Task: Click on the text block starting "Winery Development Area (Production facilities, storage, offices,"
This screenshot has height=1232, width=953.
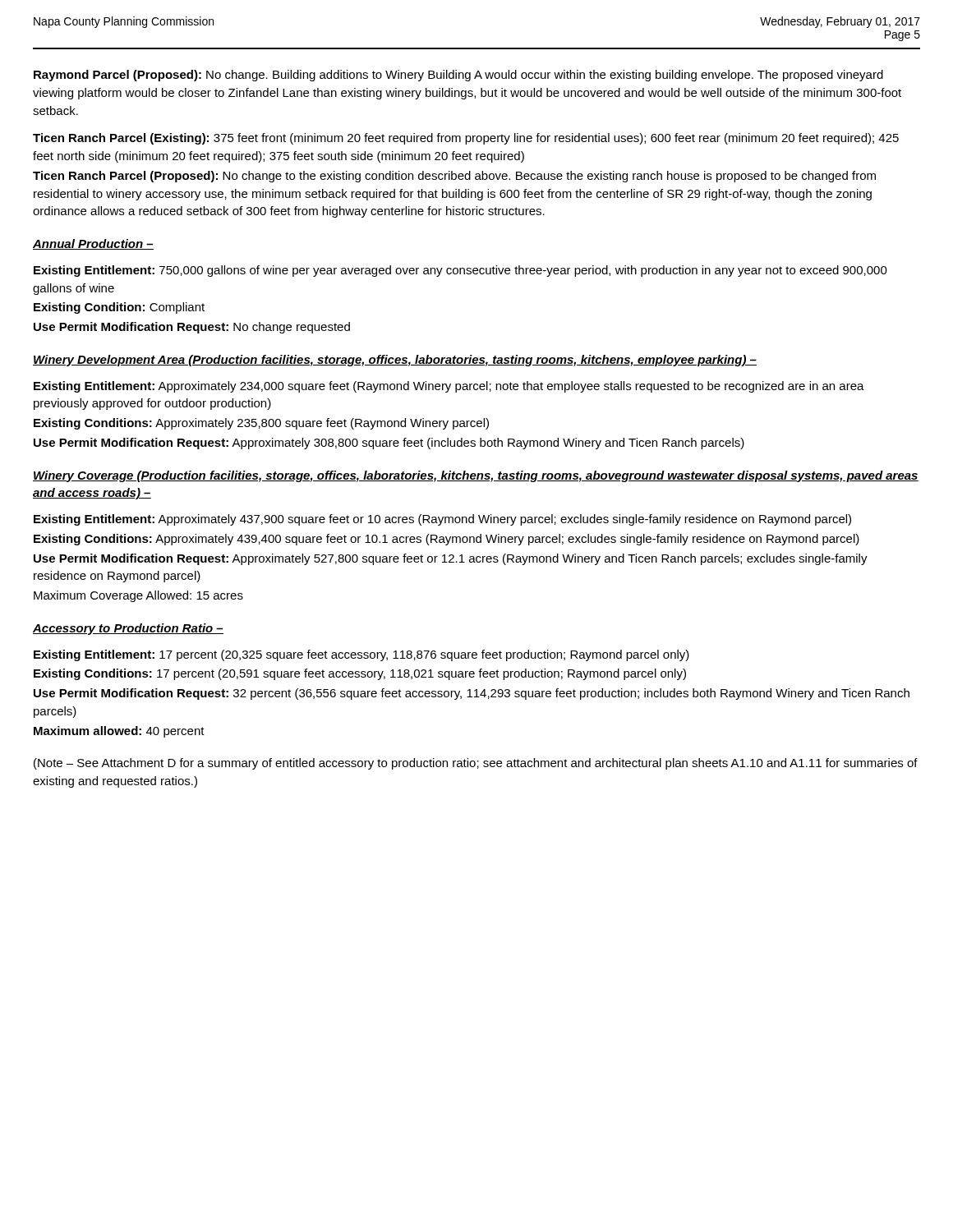Action: point(395,359)
